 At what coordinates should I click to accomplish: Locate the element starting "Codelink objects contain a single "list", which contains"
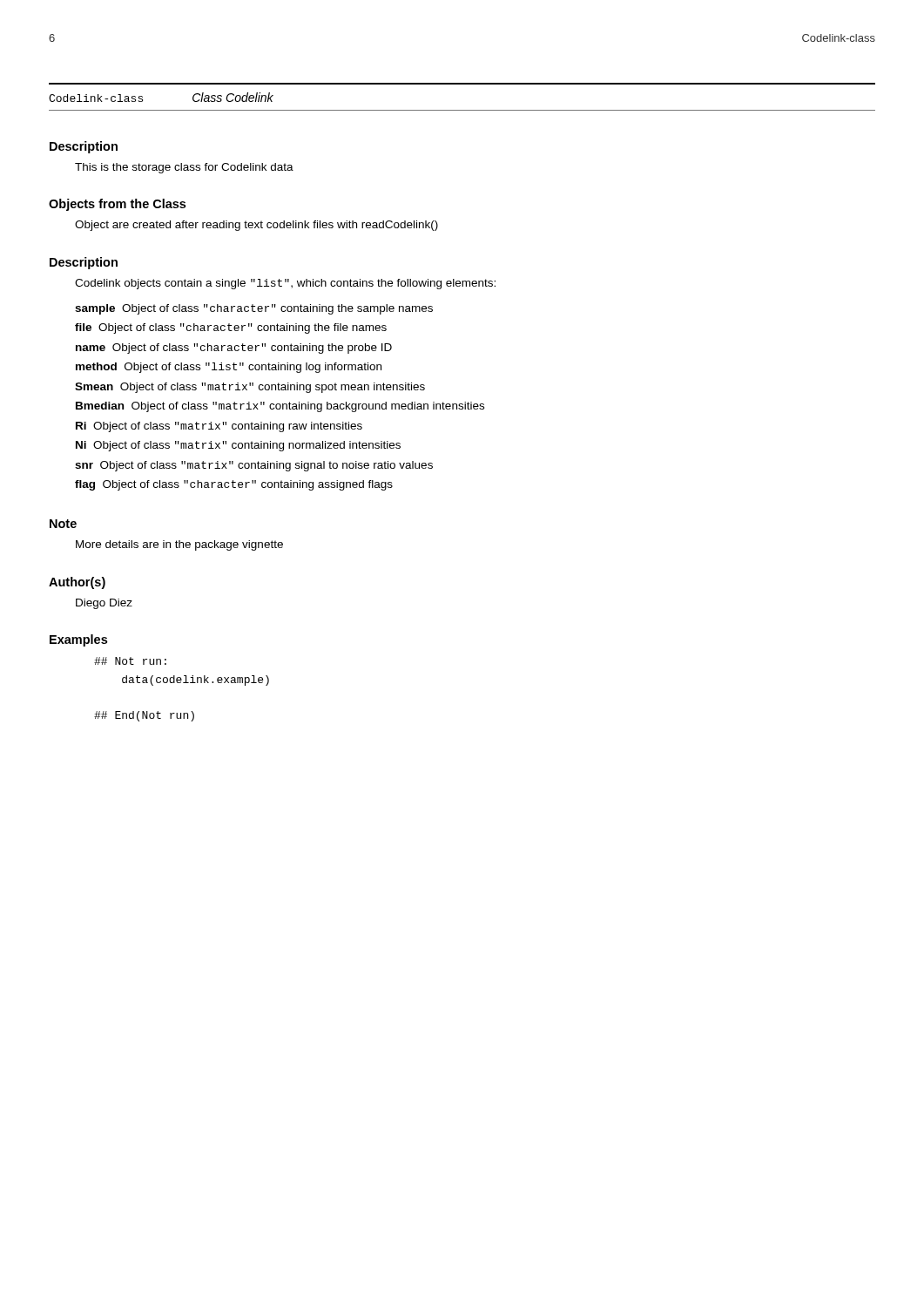click(286, 283)
